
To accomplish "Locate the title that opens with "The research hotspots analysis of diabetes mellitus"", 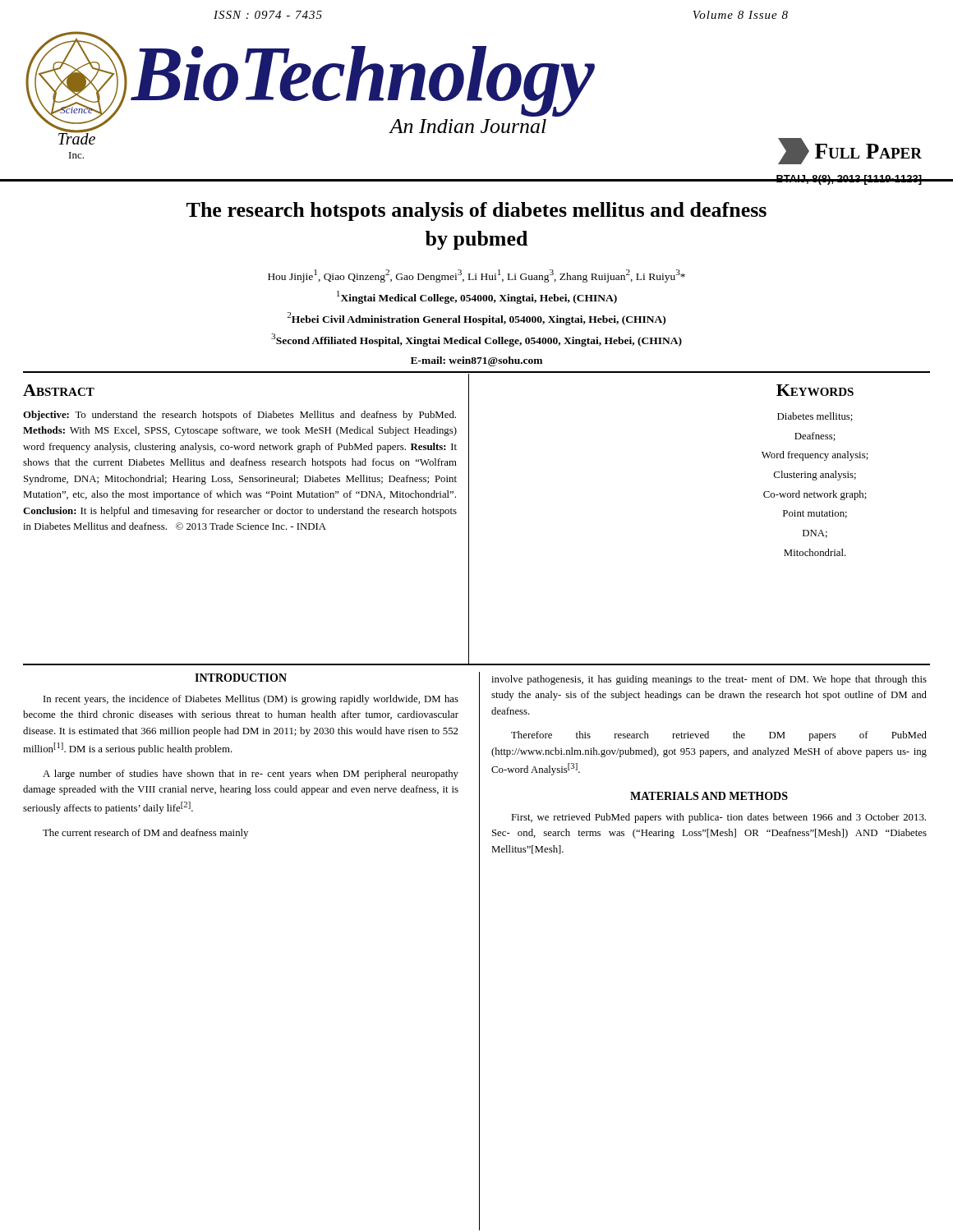I will click(x=476, y=224).
